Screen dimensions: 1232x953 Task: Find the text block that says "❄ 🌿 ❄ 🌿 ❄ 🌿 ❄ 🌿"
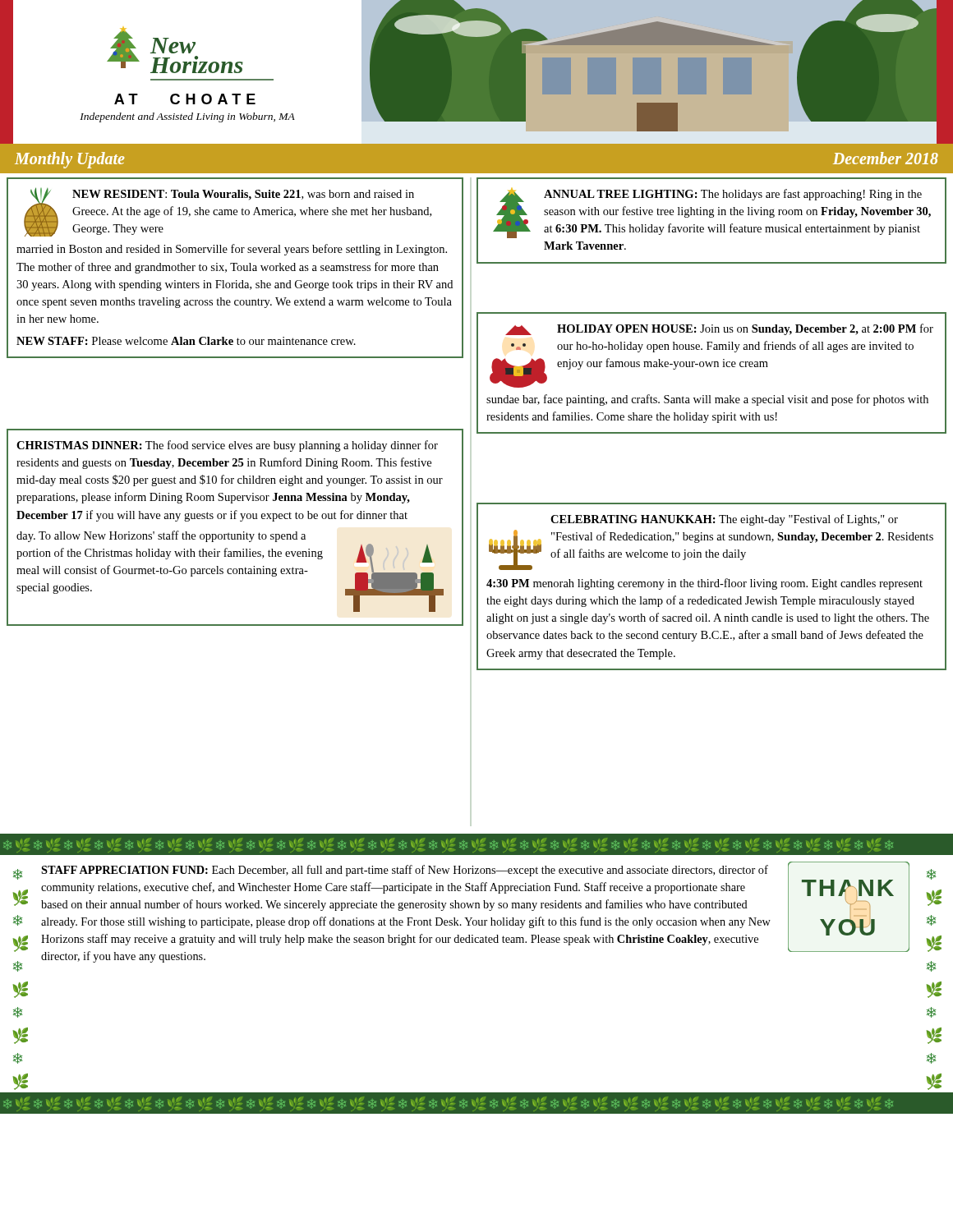(477, 917)
